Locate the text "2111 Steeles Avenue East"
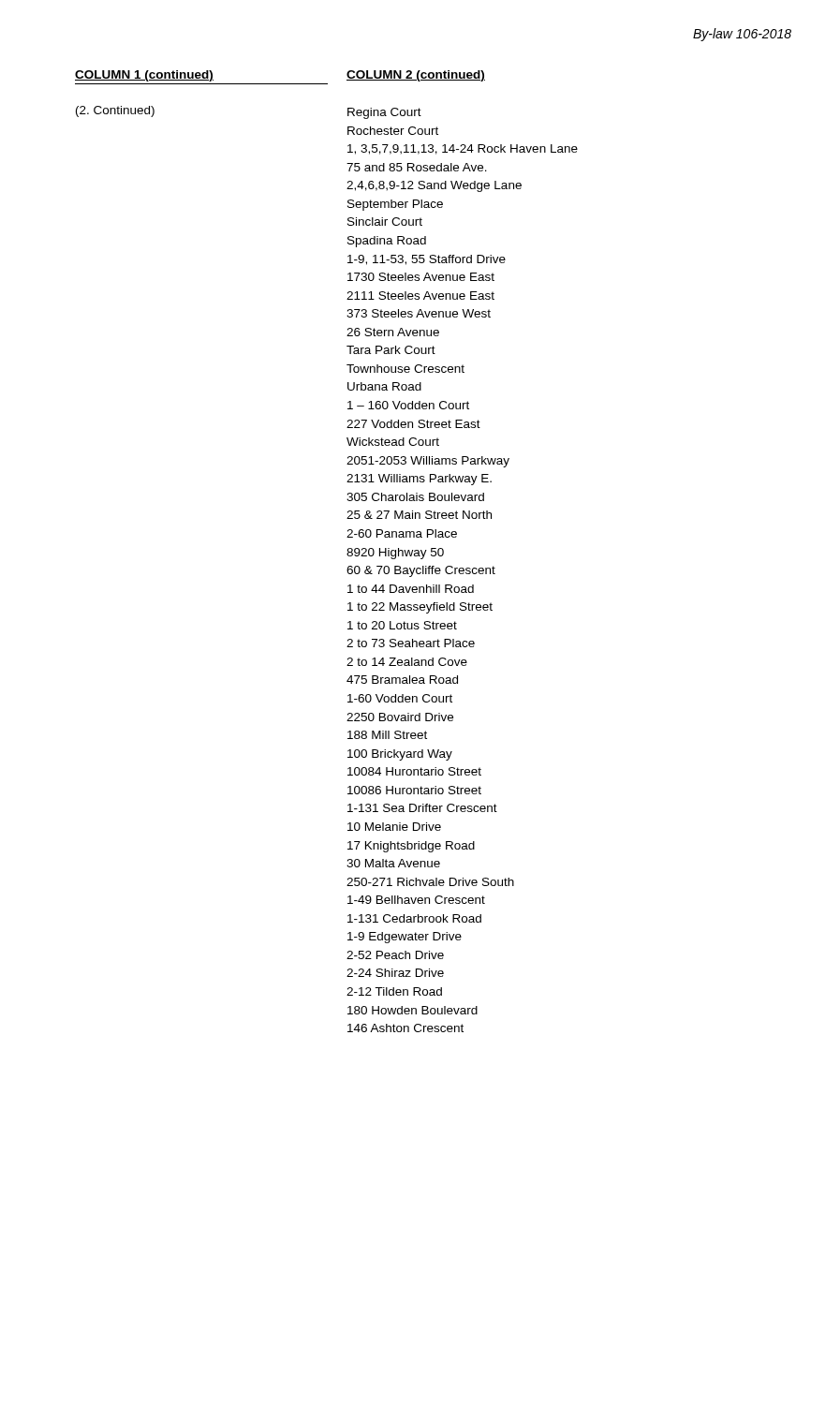 [421, 295]
